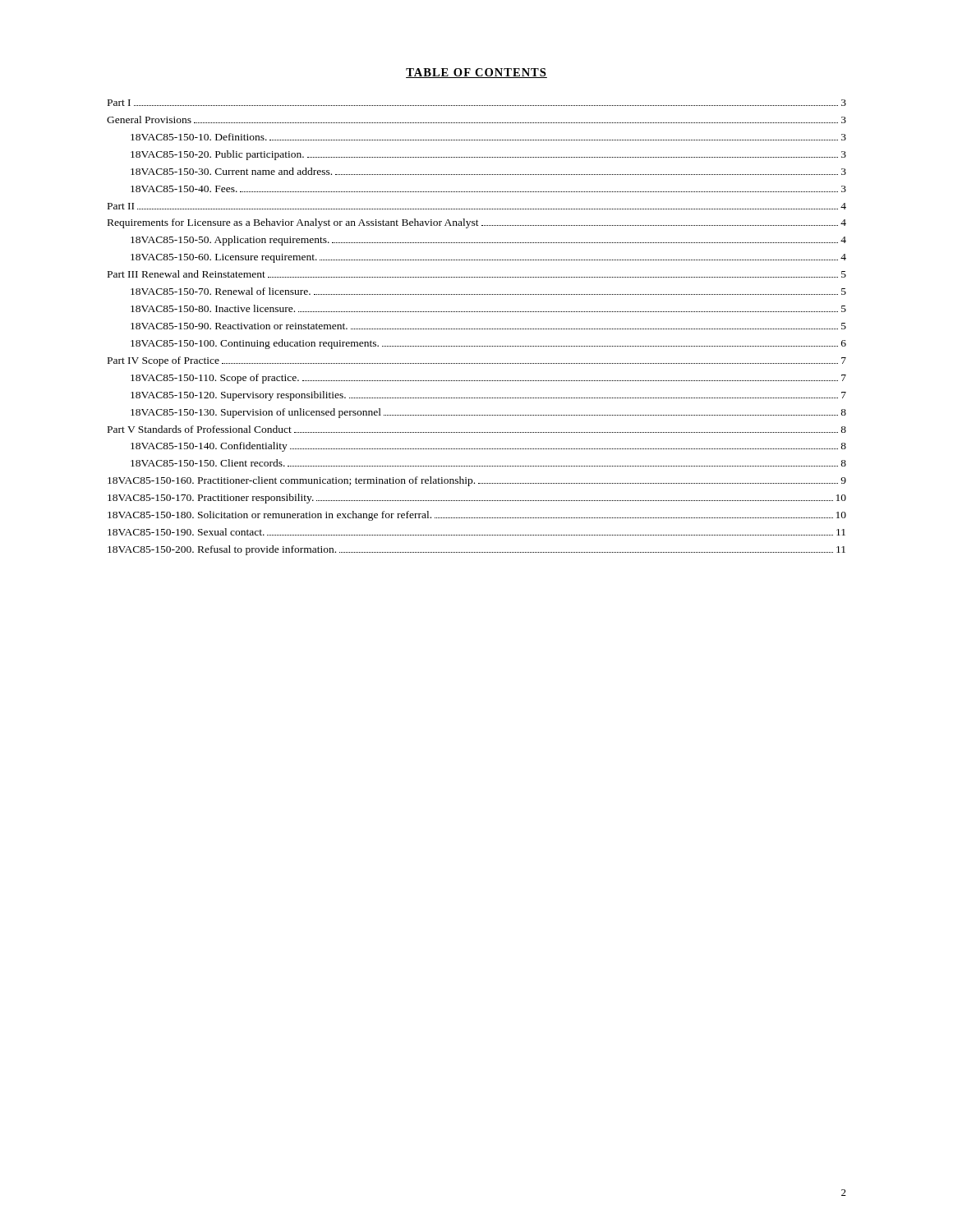Click on the list item that says "Requirements for Licensure as a"
This screenshot has width=953, height=1232.
(476, 223)
